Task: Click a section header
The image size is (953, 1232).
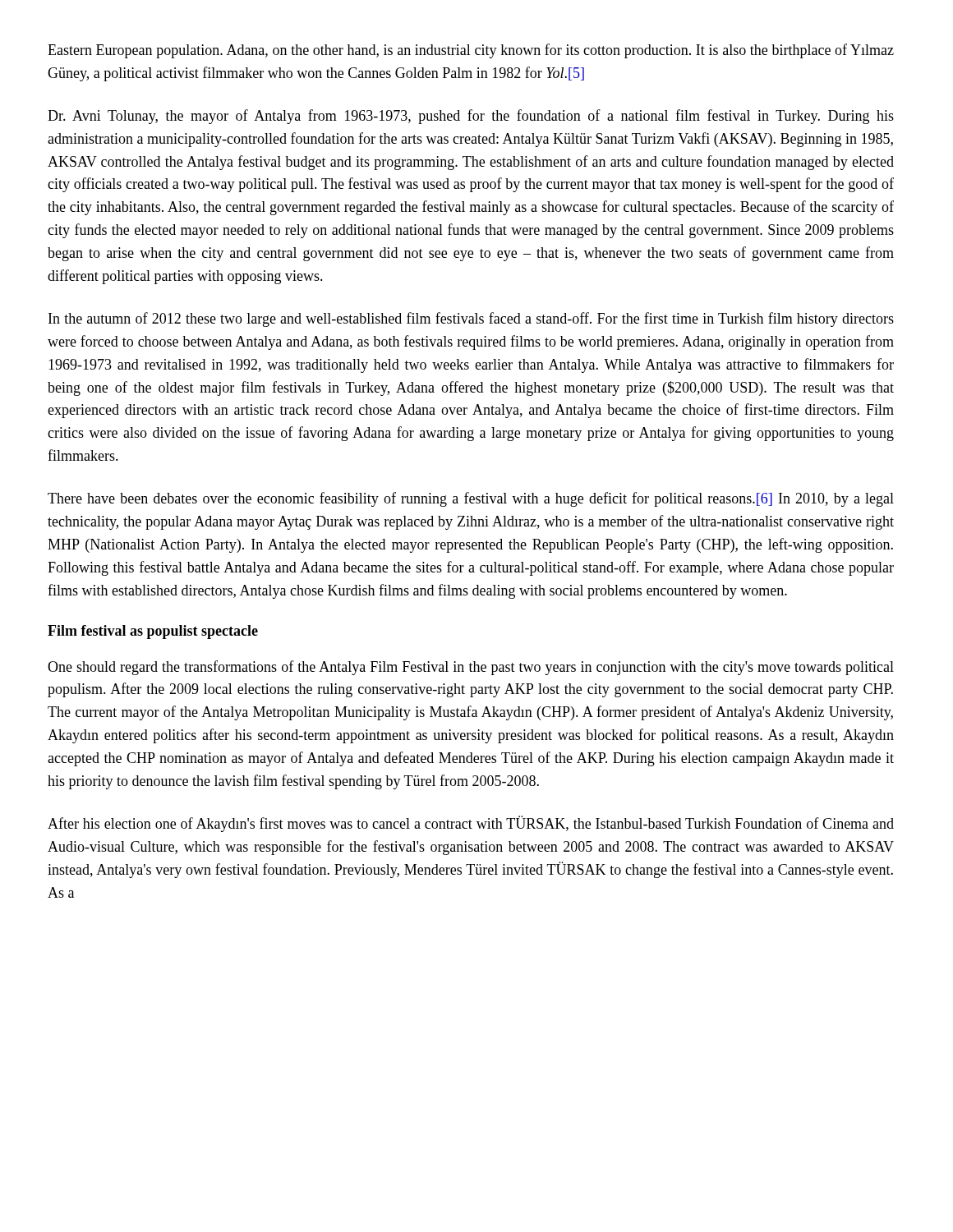Action: click(153, 630)
